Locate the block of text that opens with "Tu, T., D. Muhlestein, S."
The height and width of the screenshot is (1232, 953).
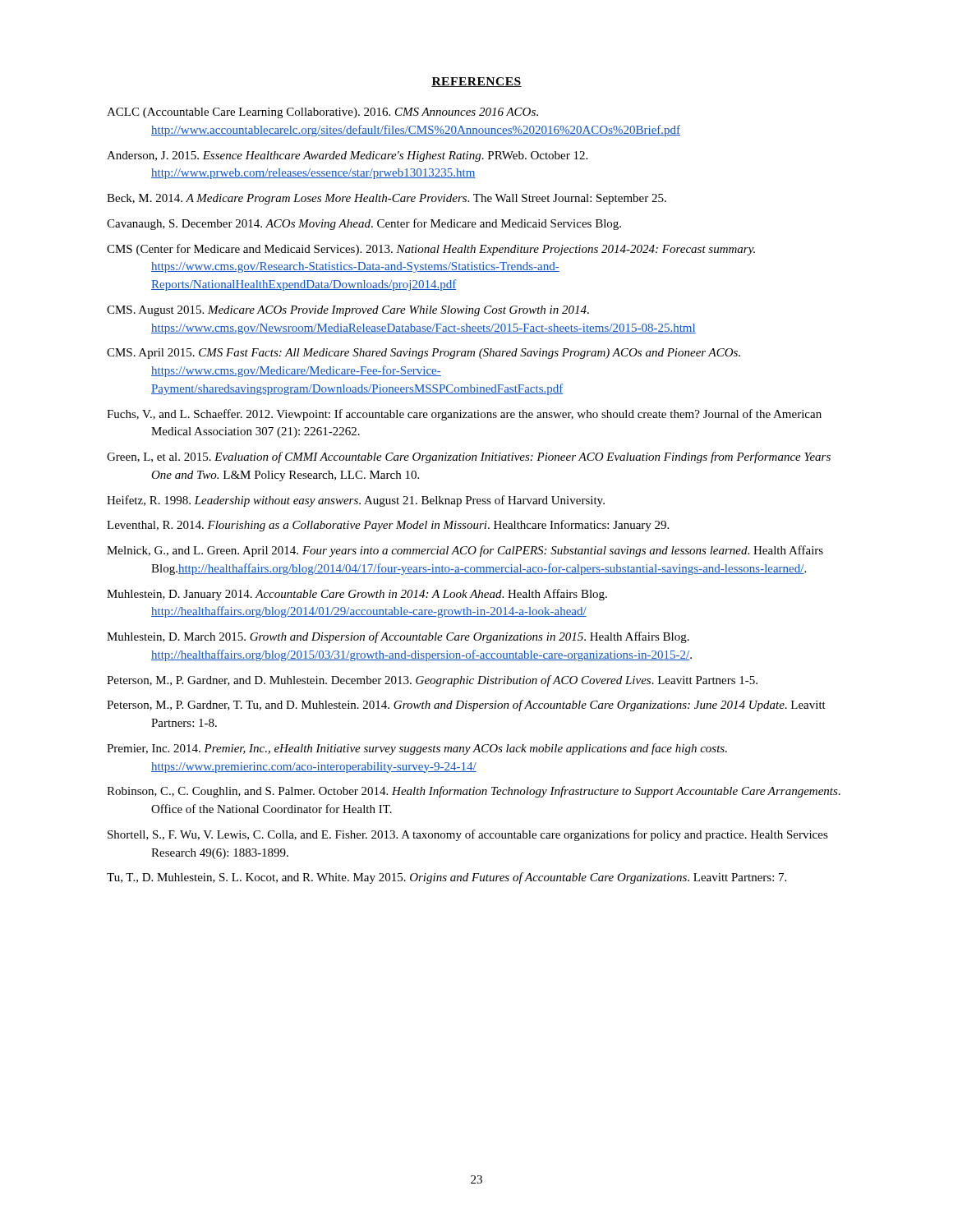[447, 877]
